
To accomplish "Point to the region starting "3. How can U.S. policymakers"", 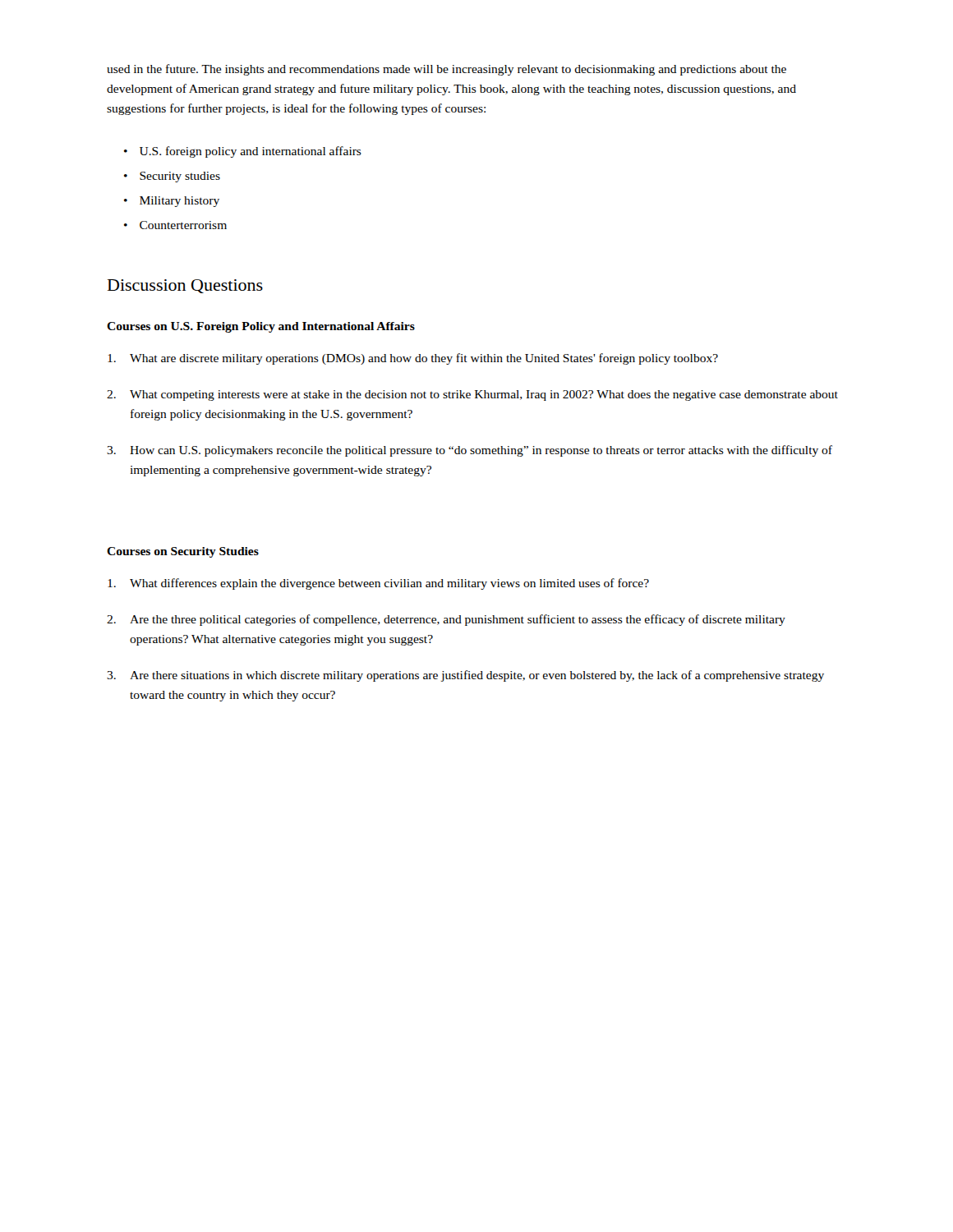I will [x=476, y=460].
